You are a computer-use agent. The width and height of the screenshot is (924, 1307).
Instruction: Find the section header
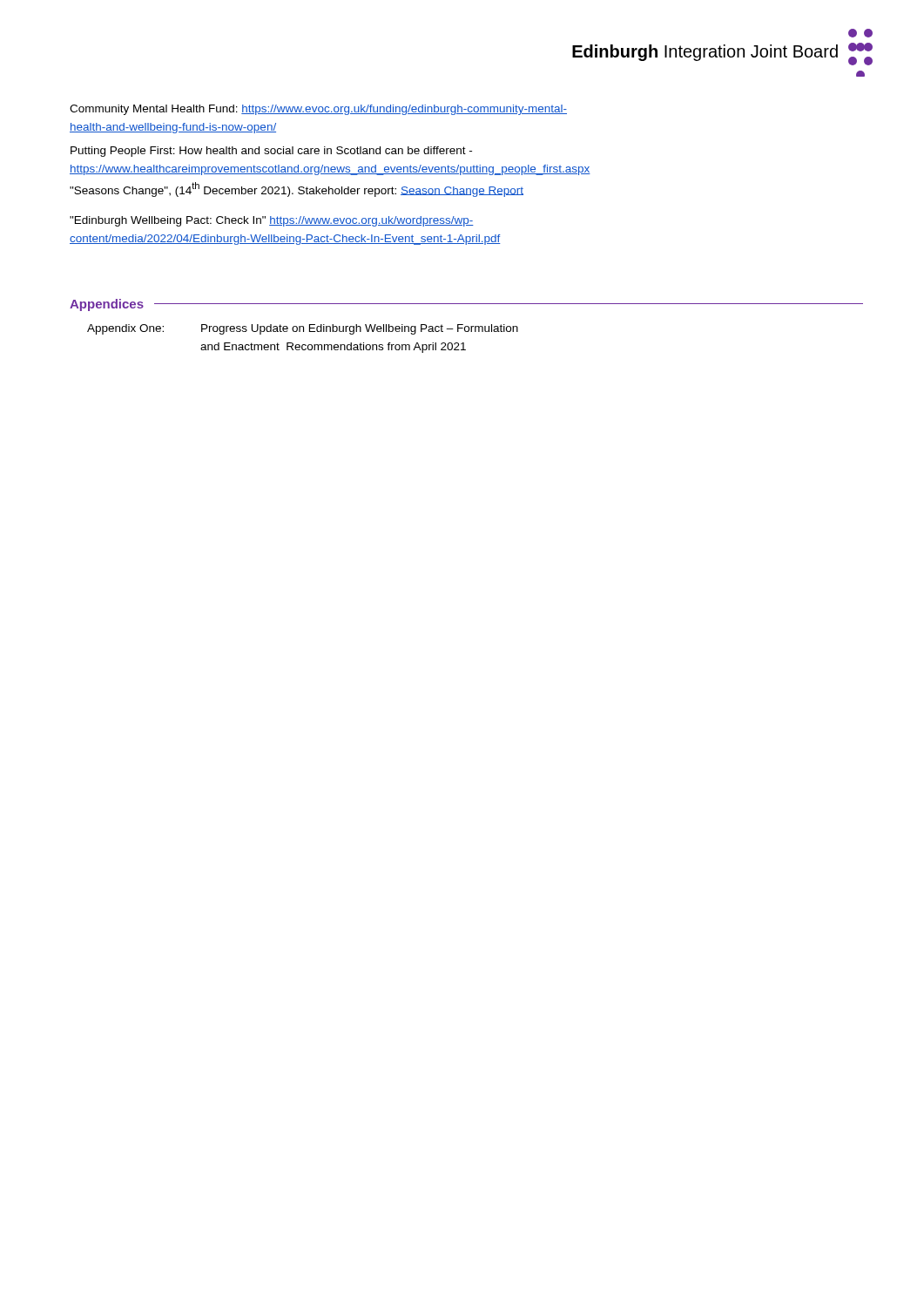[x=466, y=304]
